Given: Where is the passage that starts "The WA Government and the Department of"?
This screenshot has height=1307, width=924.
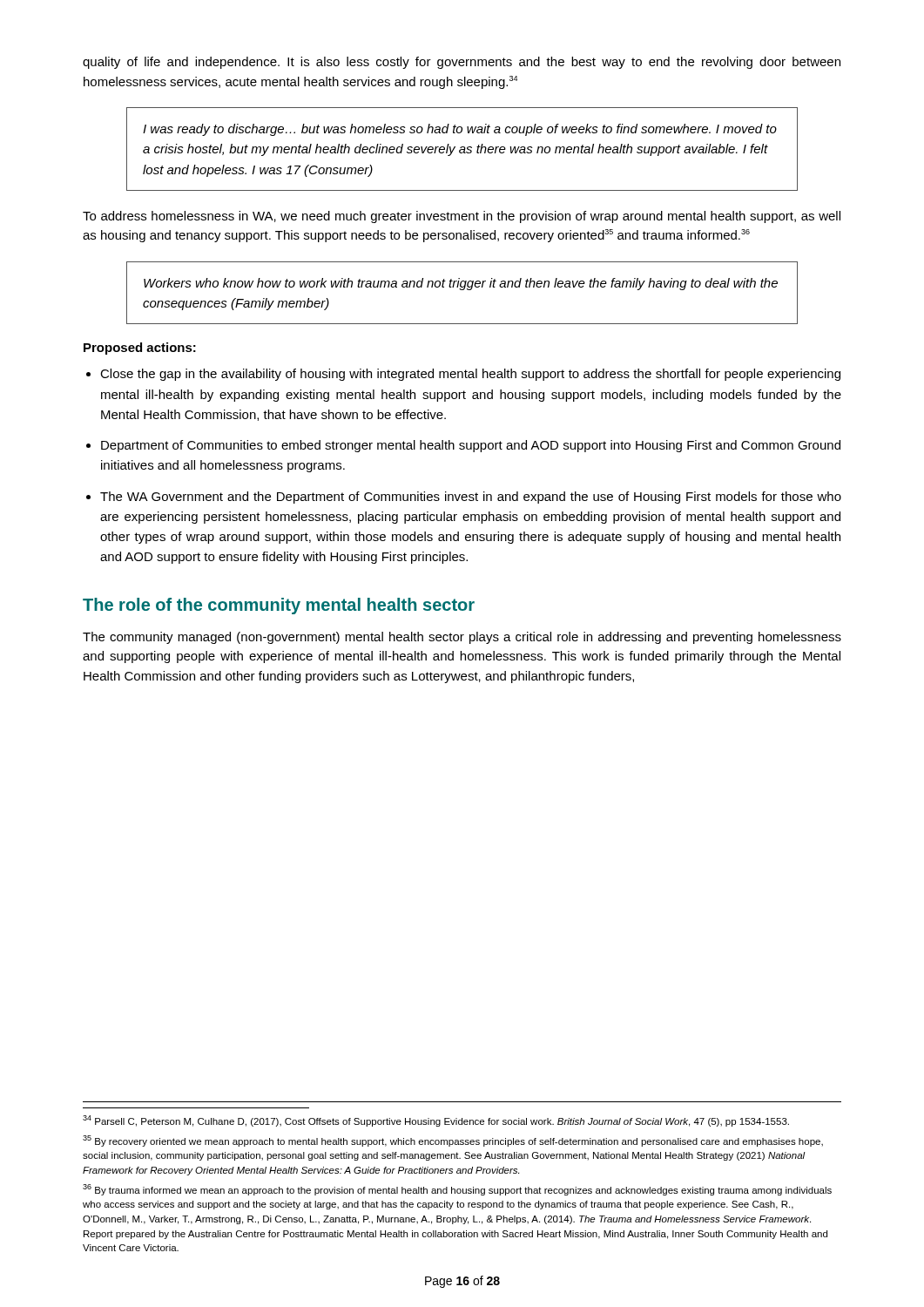Looking at the screenshot, I should (x=471, y=526).
